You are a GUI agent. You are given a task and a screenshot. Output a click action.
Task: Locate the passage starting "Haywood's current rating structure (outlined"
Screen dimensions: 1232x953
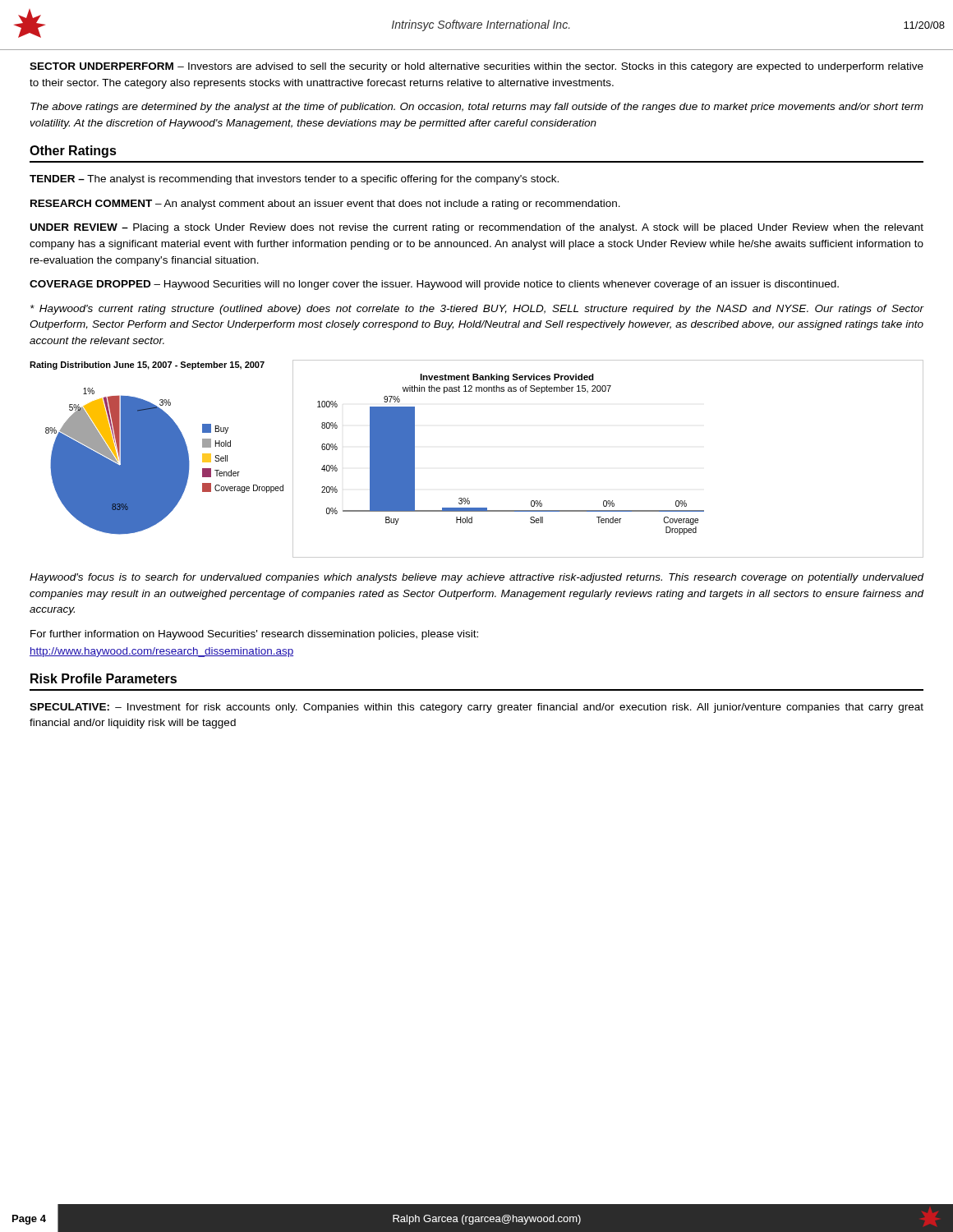(476, 324)
